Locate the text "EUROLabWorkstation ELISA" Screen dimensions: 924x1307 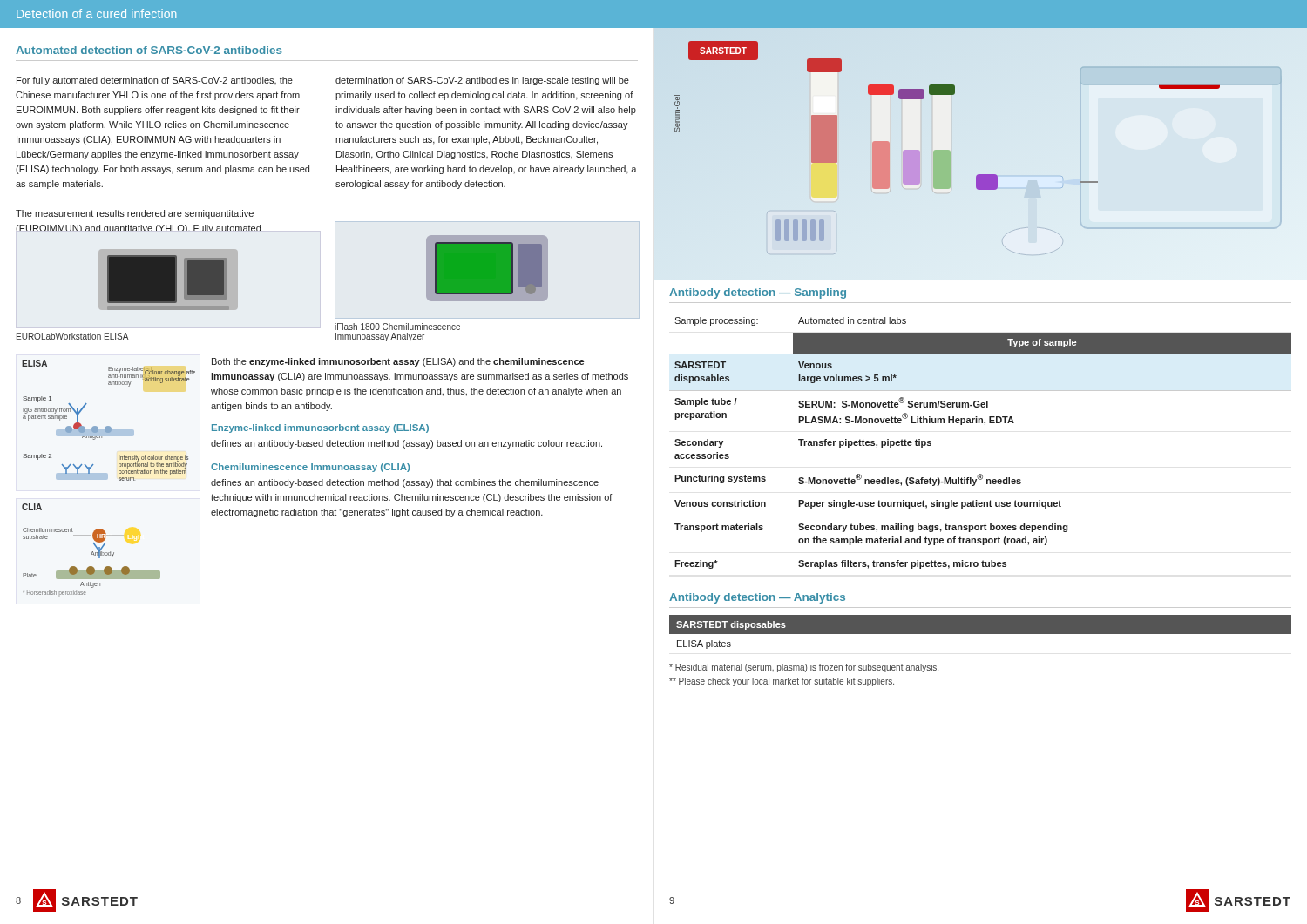pos(72,337)
